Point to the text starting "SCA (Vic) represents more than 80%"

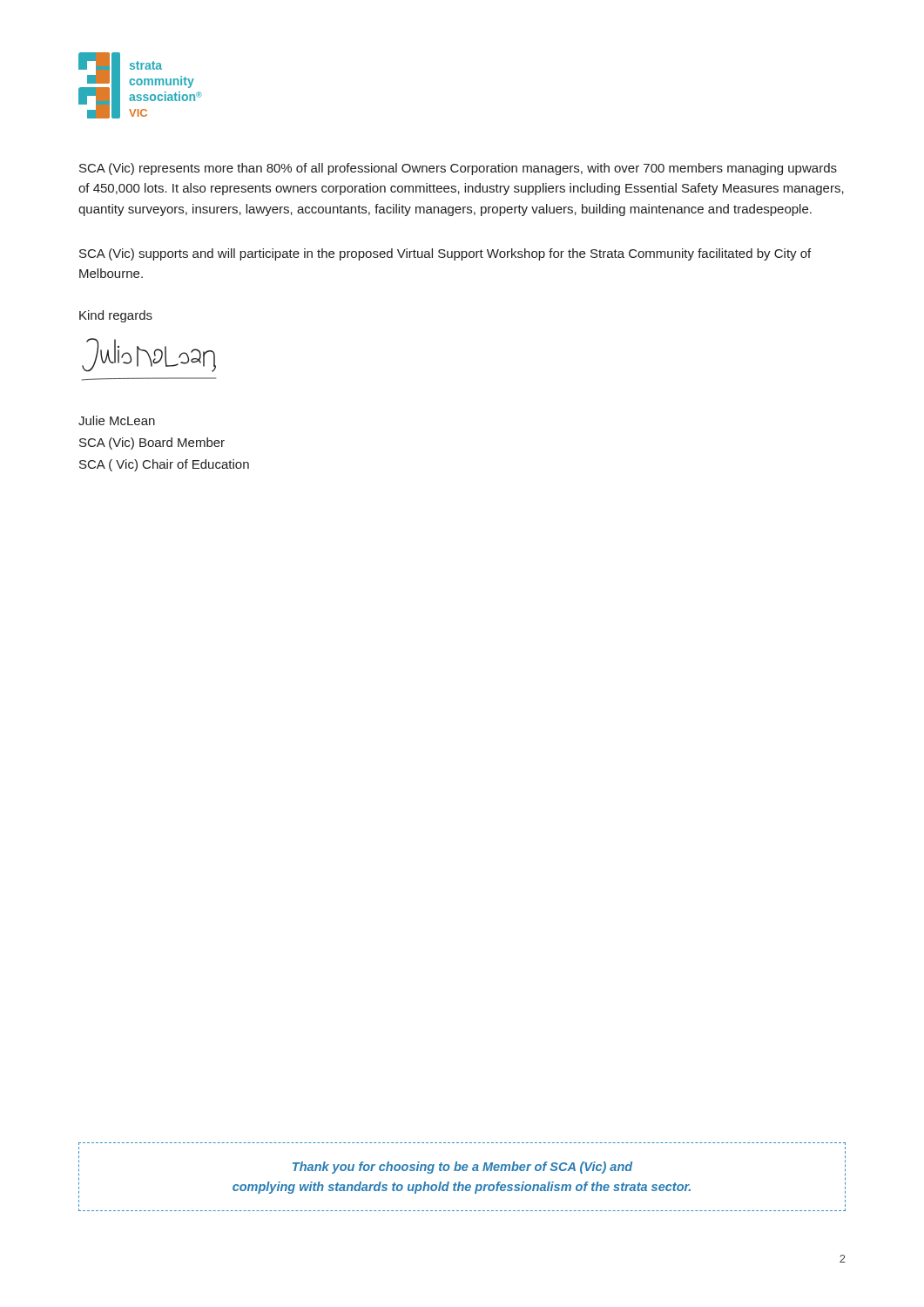click(x=461, y=188)
